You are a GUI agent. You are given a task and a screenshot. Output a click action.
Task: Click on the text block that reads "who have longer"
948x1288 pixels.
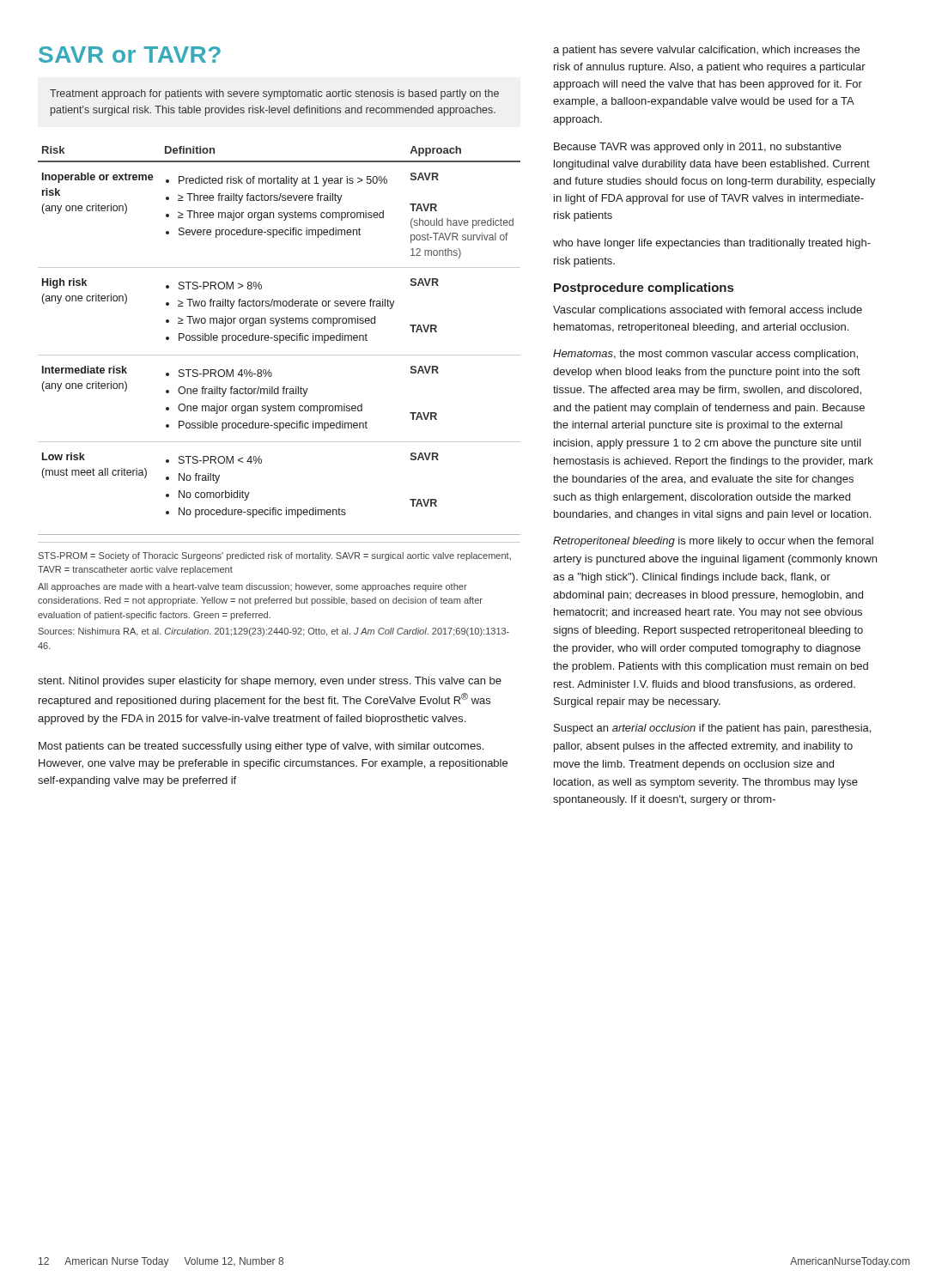[716, 252]
